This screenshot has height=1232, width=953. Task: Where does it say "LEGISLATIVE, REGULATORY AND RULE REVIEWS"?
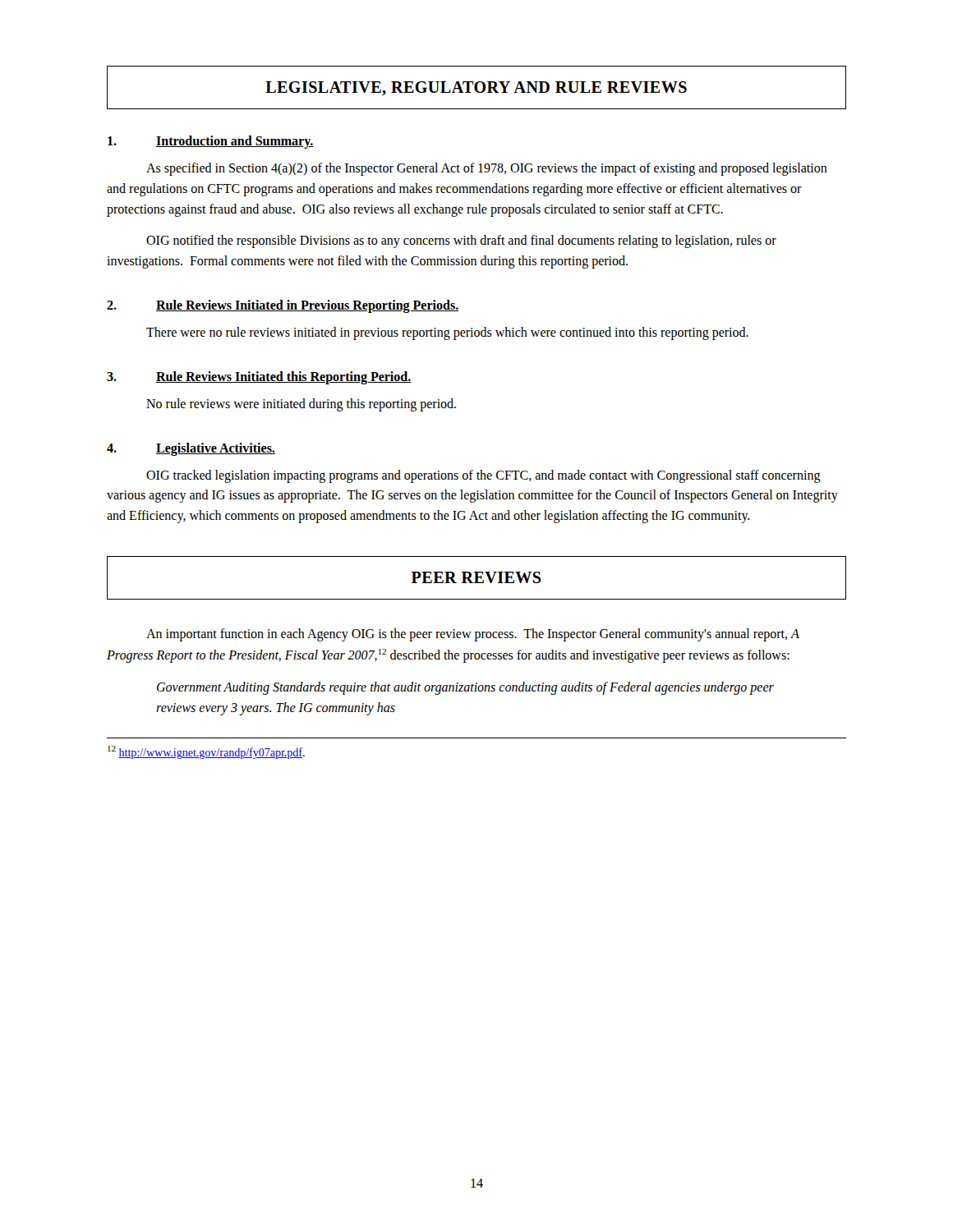pyautogui.click(x=476, y=87)
